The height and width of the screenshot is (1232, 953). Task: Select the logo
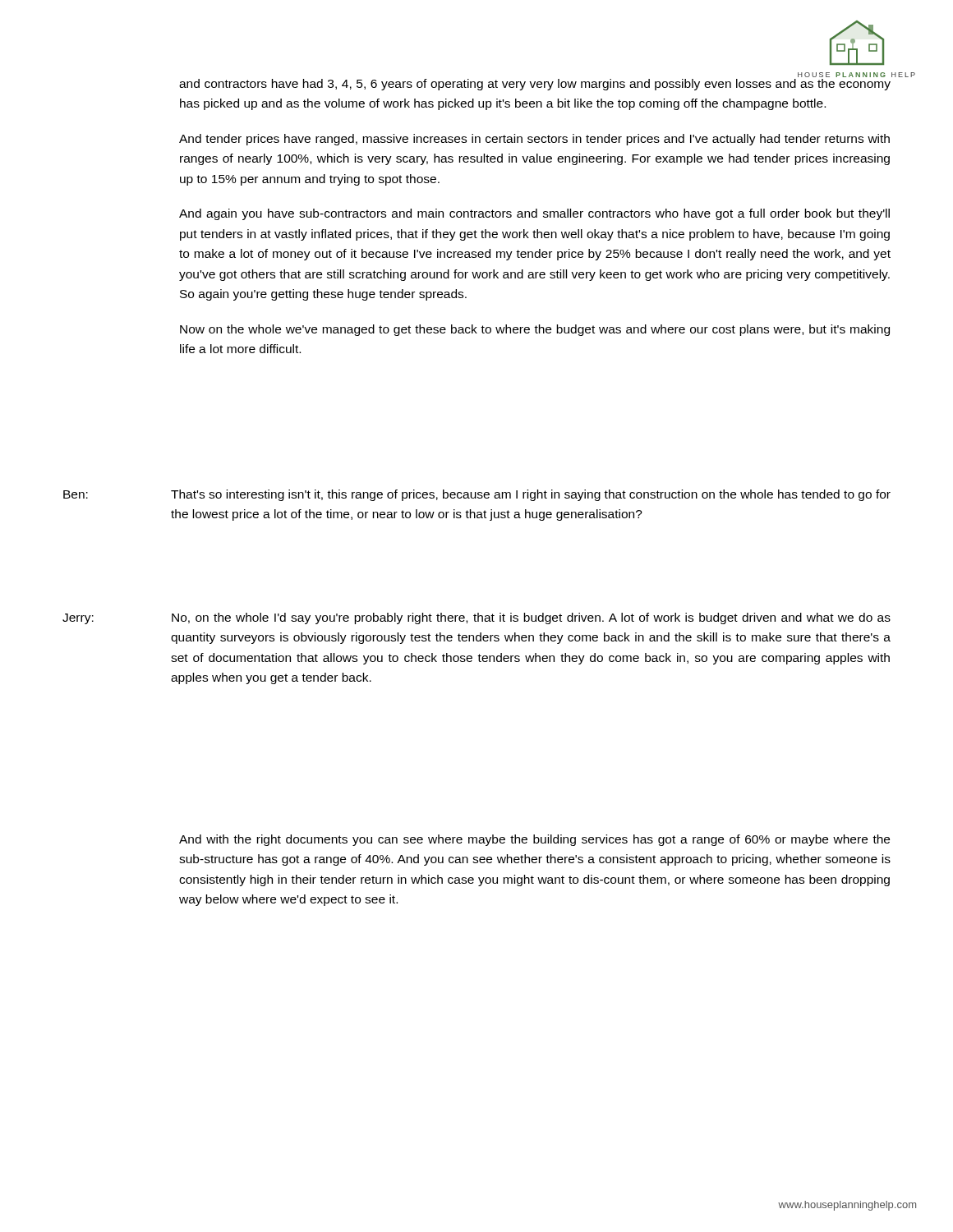click(x=857, y=48)
